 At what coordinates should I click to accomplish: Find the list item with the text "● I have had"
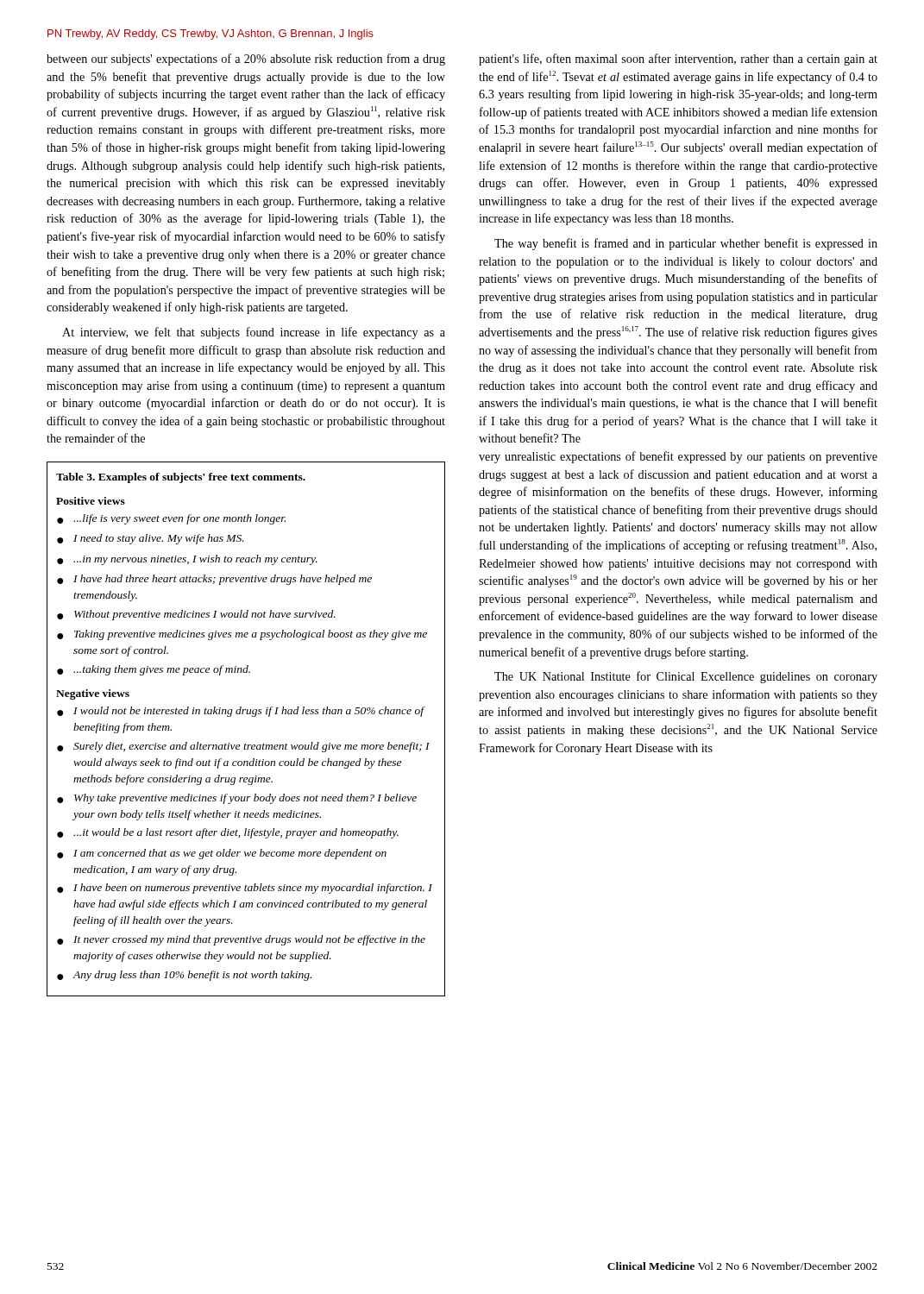point(246,587)
